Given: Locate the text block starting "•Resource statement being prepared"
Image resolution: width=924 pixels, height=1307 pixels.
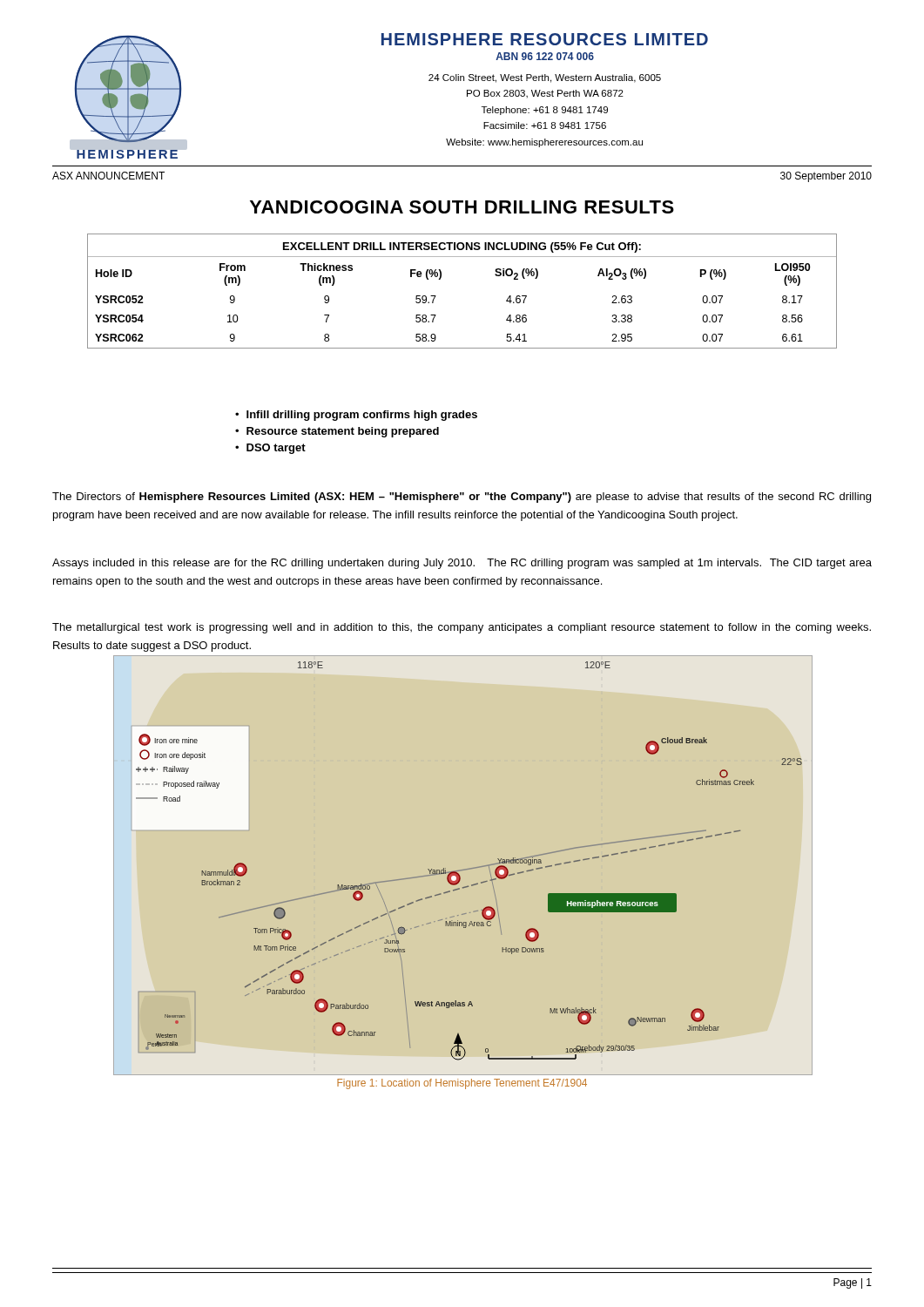Looking at the screenshot, I should [x=337, y=431].
